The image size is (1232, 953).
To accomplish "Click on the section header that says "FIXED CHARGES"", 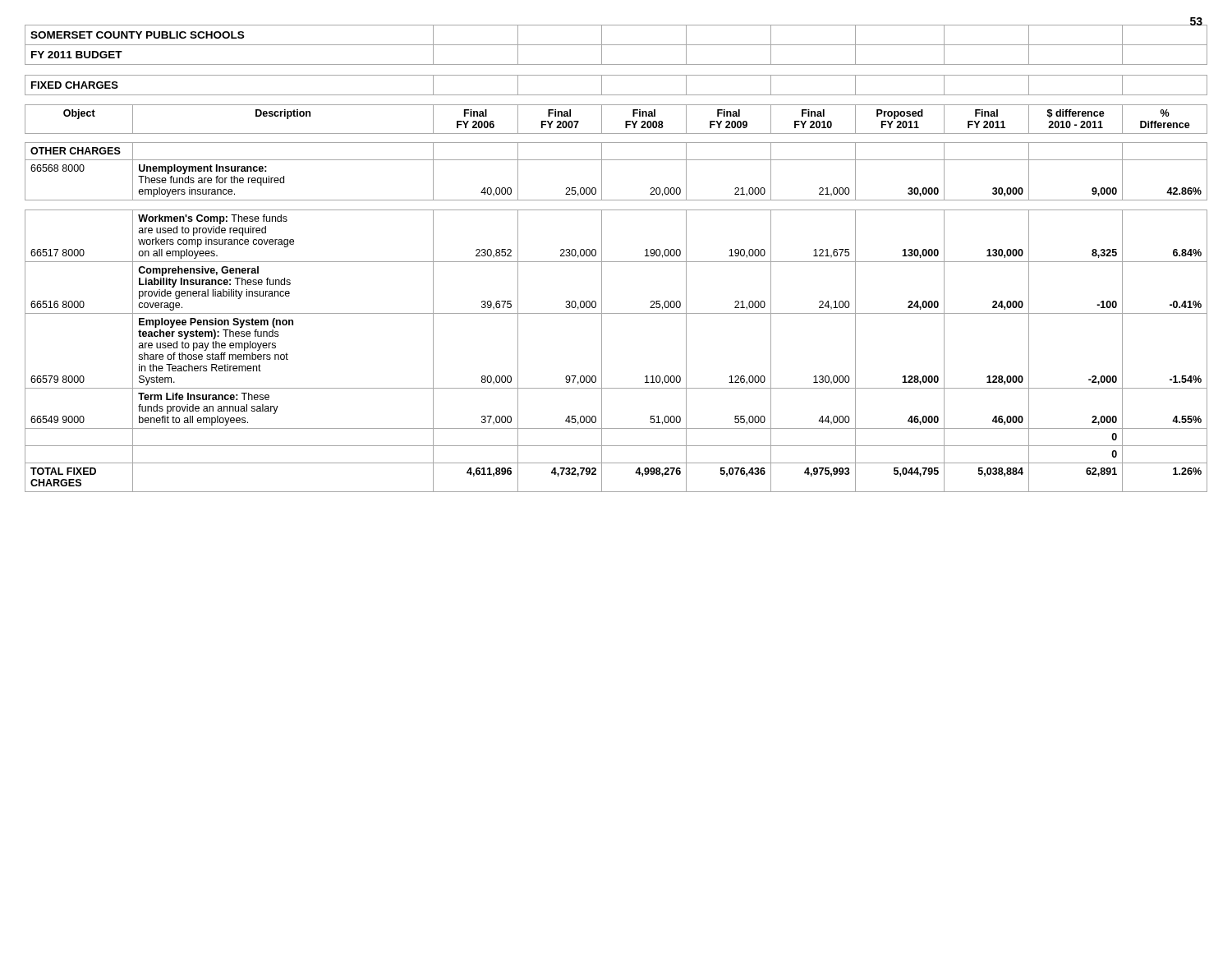I will point(616,85).
